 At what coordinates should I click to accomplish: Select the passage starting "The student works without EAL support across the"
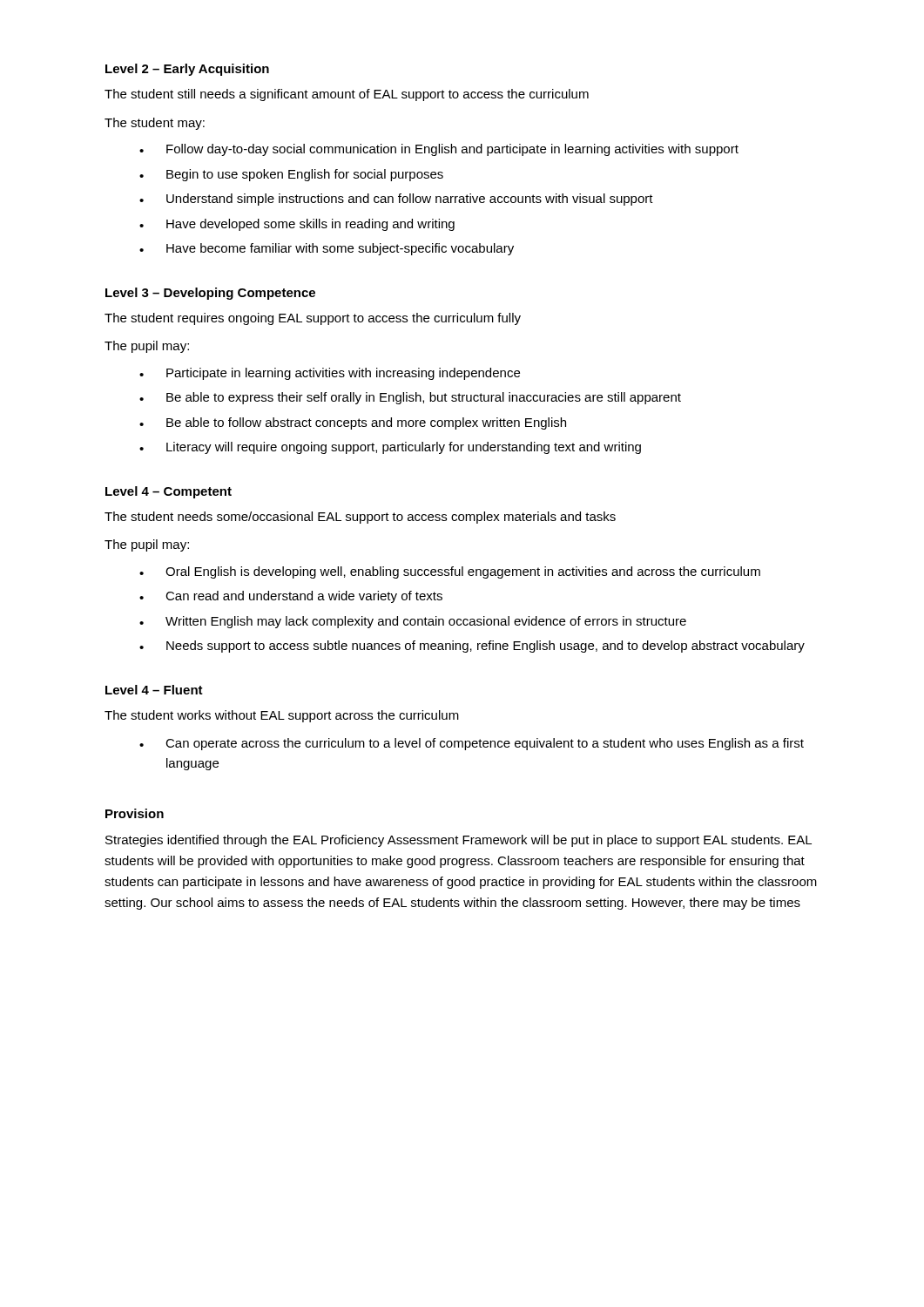pos(282,714)
